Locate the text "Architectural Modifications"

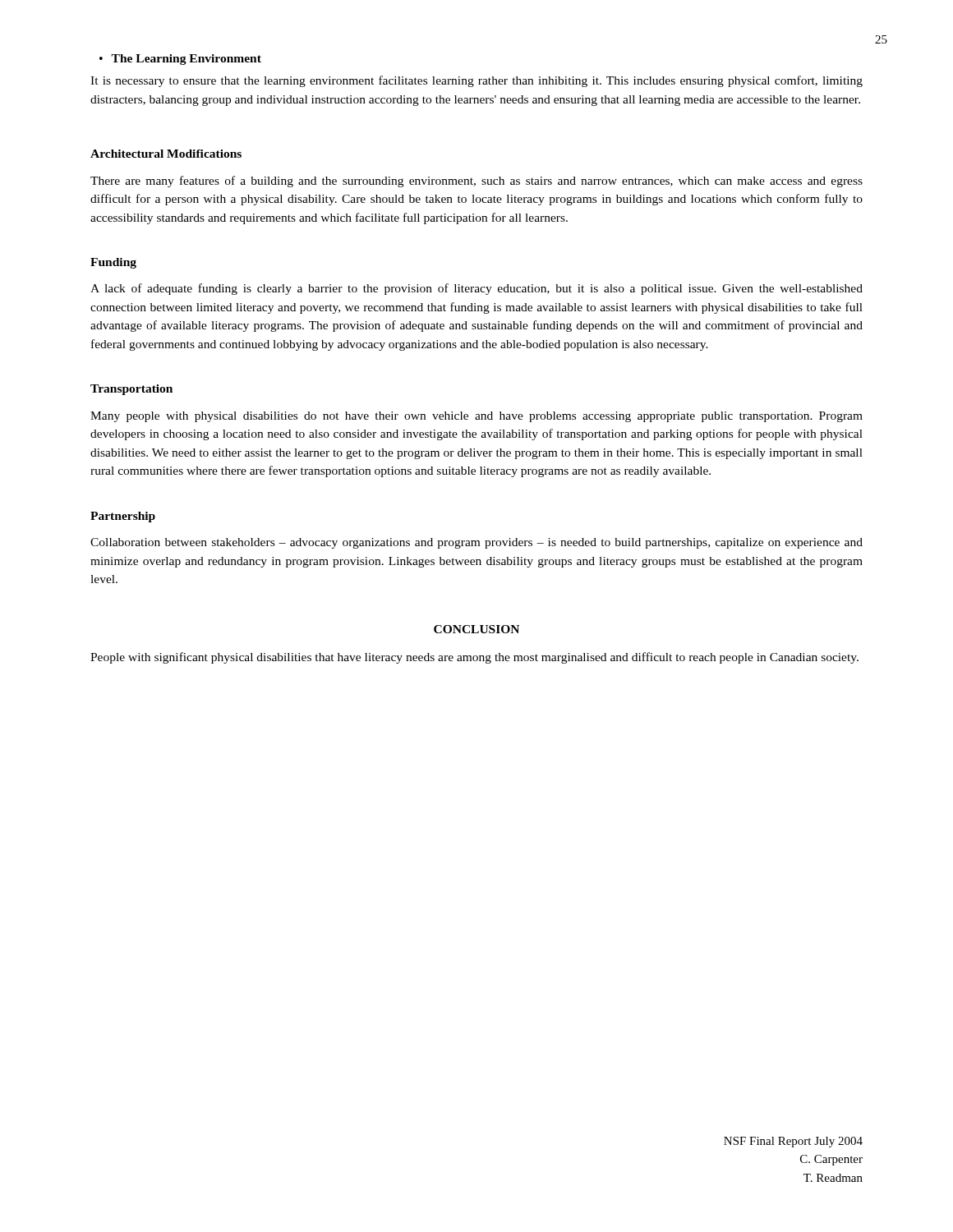166,153
